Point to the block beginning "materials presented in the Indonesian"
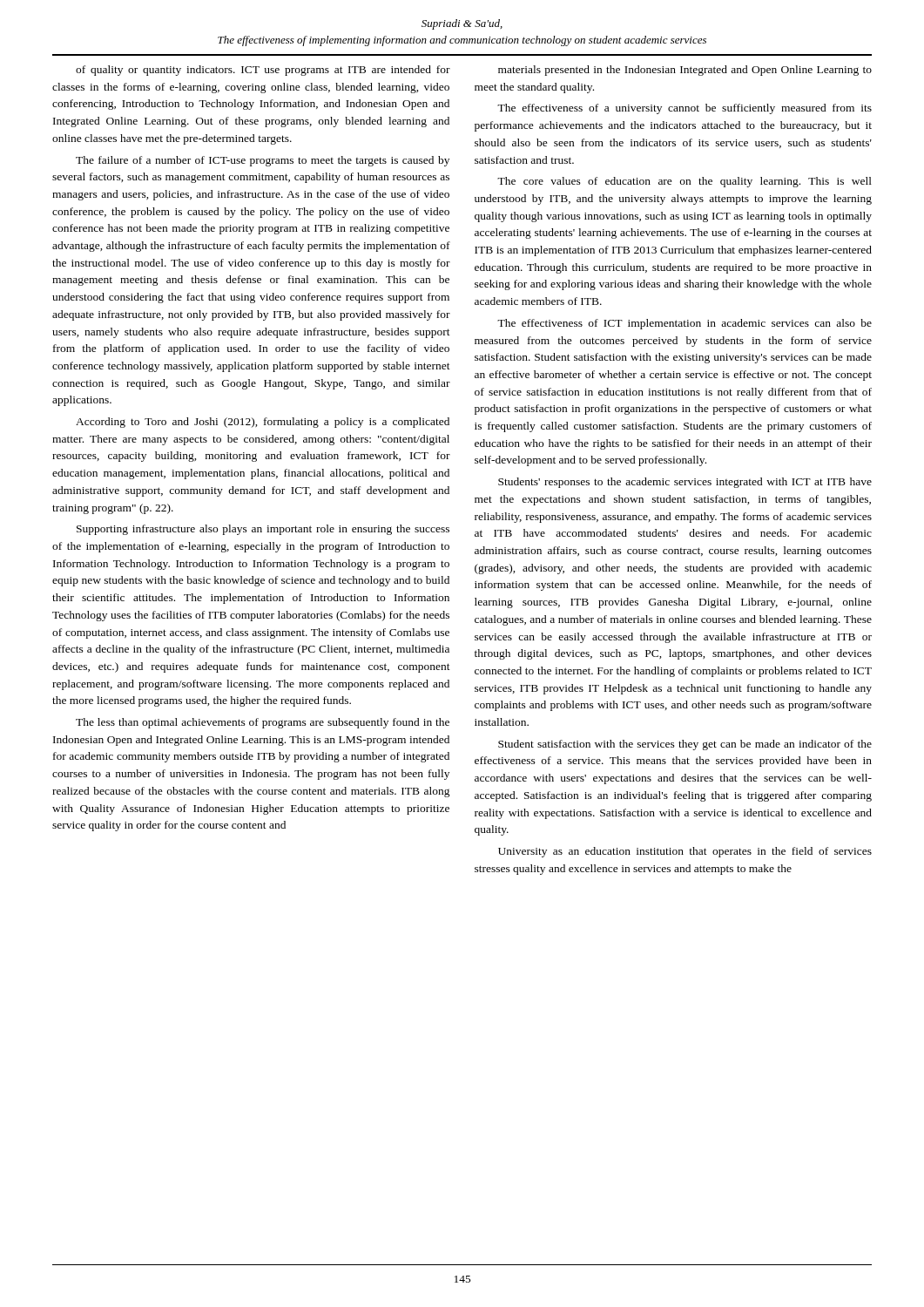Image resolution: width=924 pixels, height=1307 pixels. [x=673, y=469]
